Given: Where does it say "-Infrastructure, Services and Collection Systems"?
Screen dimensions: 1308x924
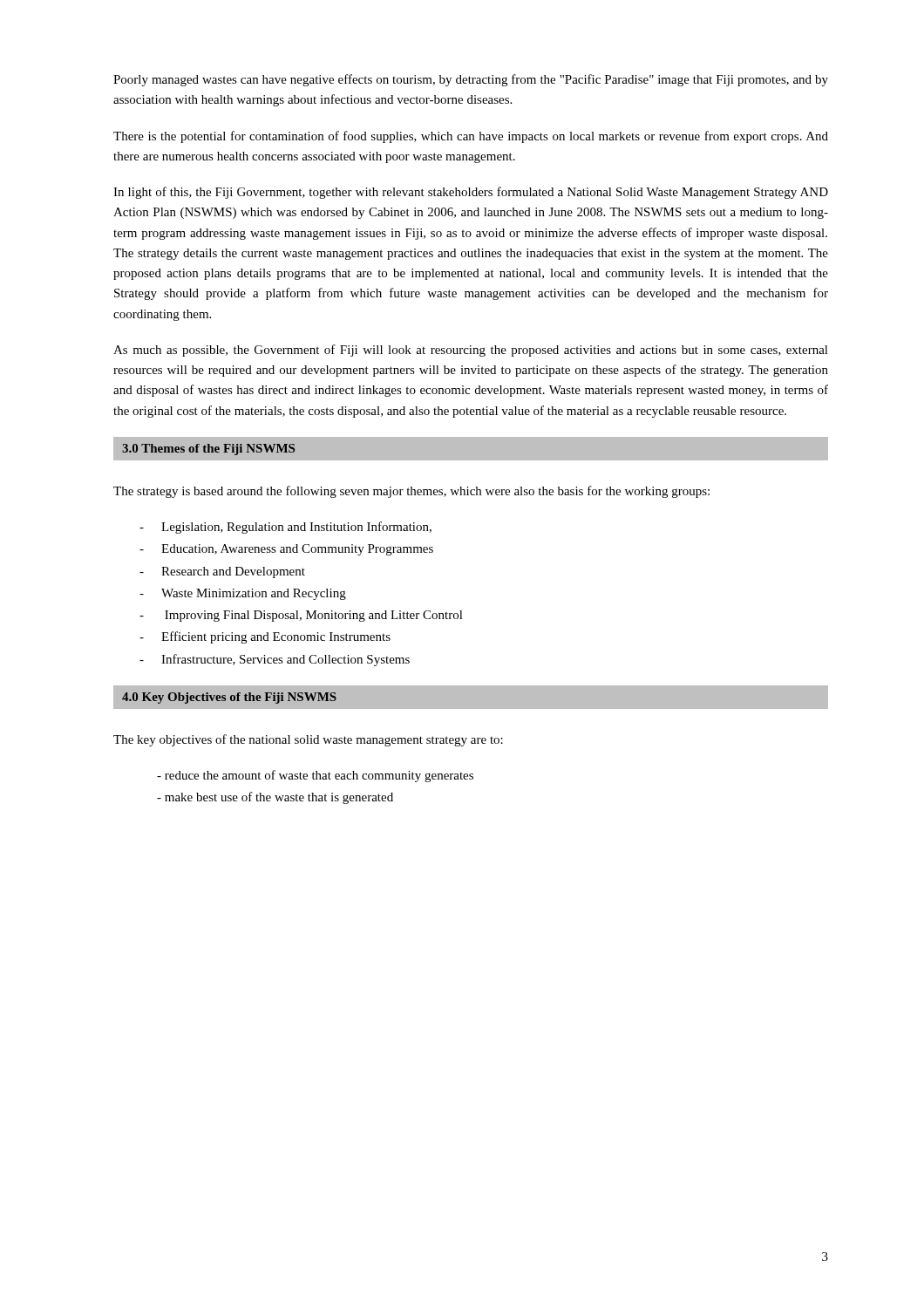Looking at the screenshot, I should point(275,659).
